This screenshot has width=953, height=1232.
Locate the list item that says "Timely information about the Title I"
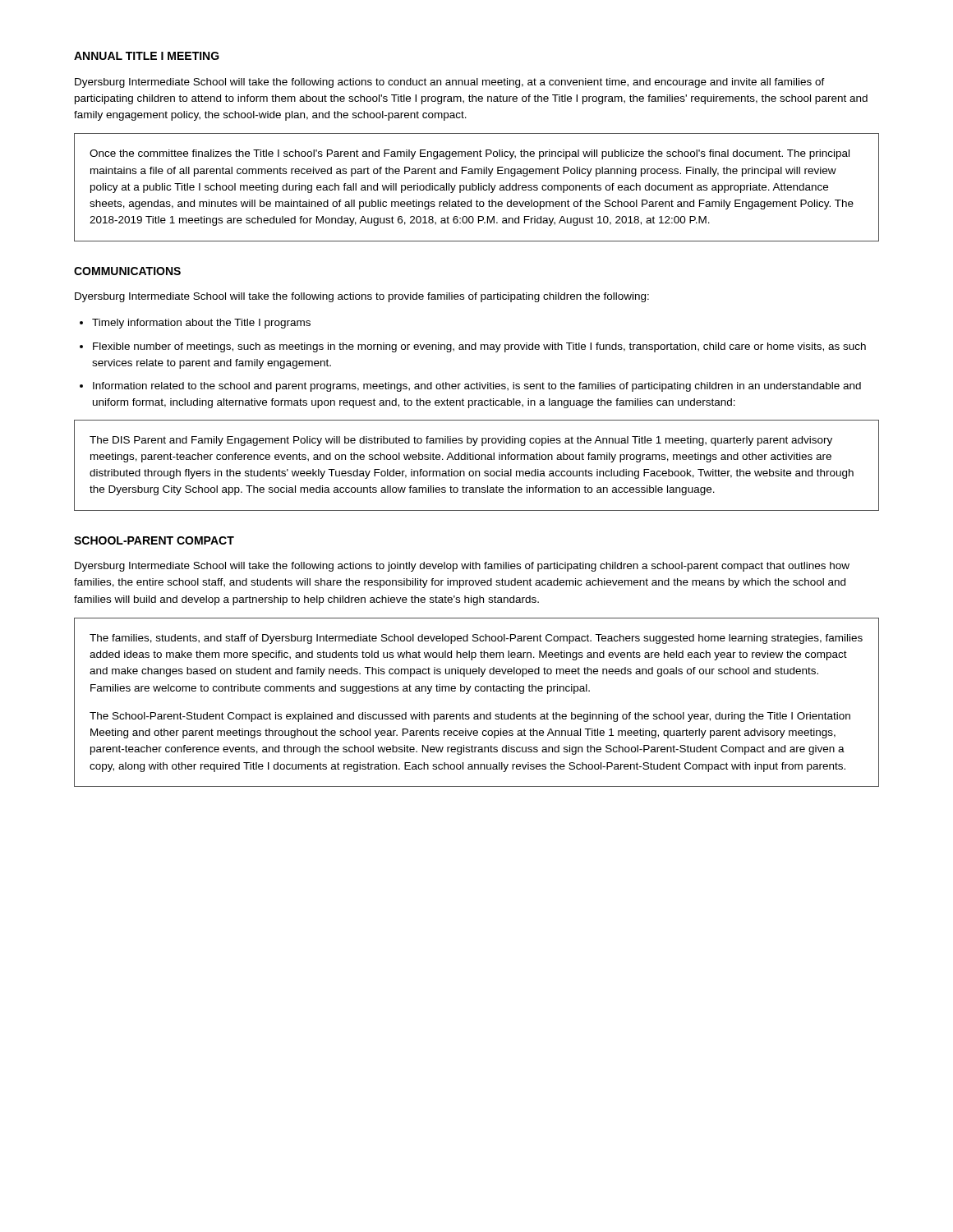tap(202, 323)
